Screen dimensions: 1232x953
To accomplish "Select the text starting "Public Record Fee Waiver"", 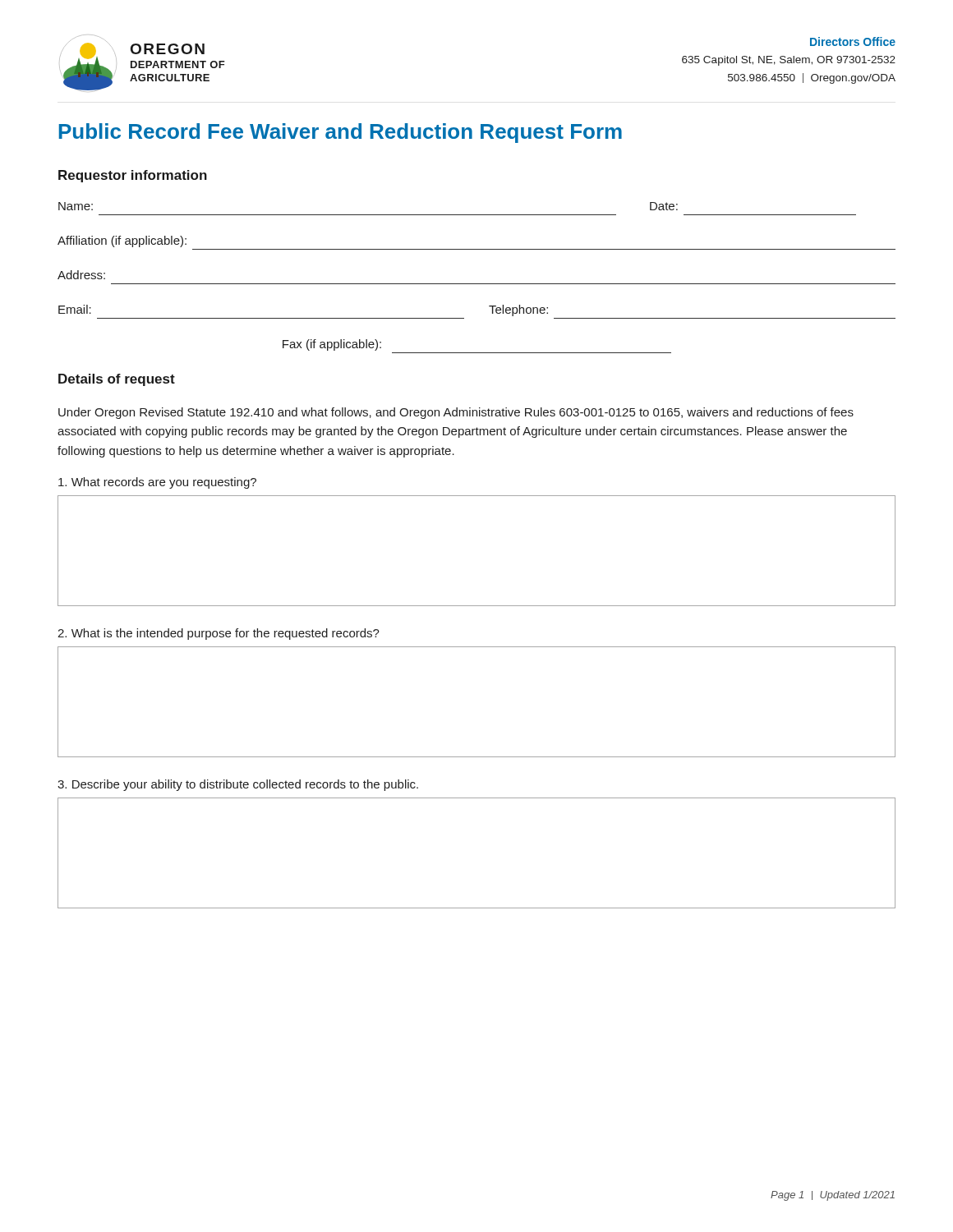I will pos(476,132).
